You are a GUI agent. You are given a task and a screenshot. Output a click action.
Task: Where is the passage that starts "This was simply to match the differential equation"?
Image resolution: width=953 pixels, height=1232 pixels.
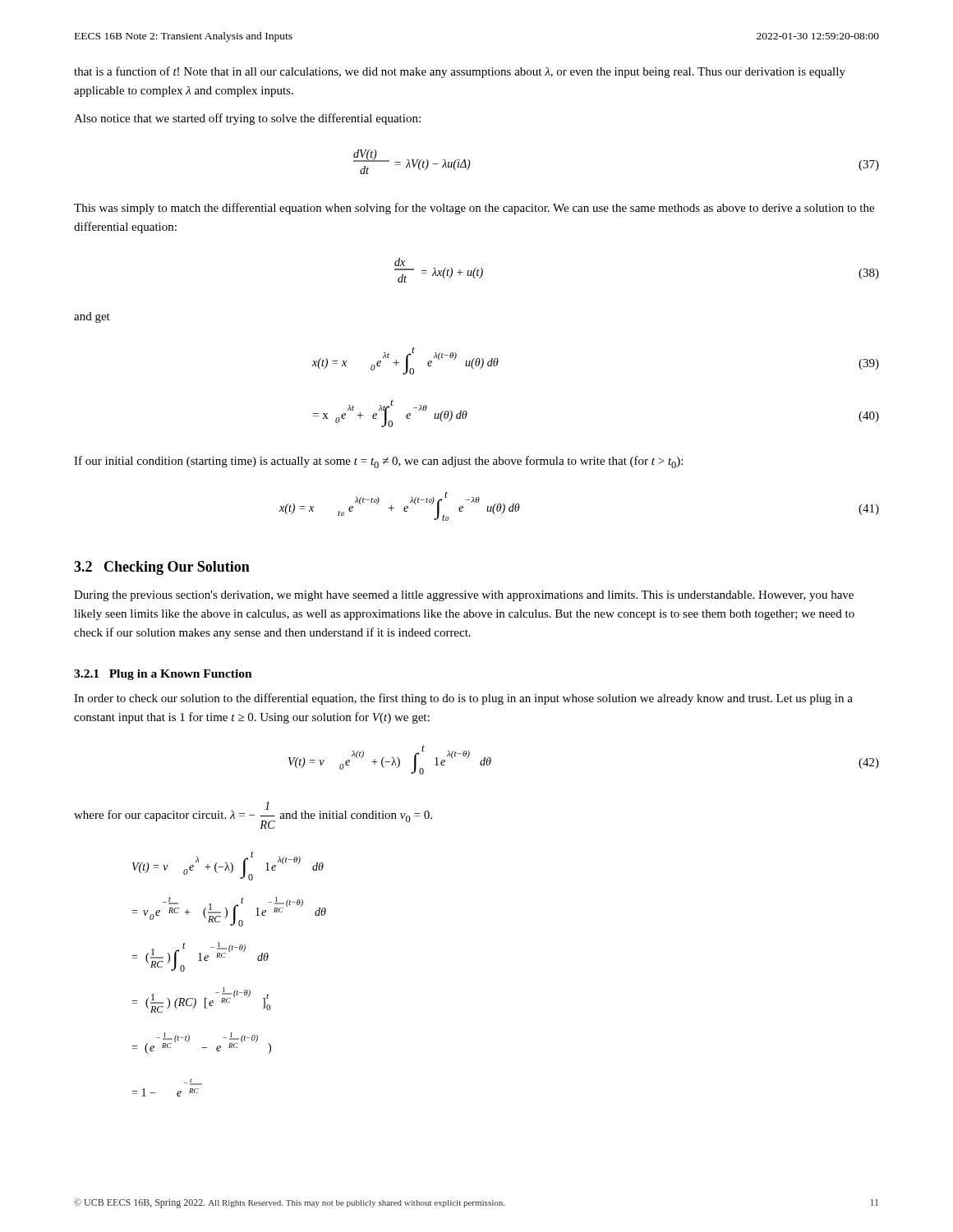point(474,217)
